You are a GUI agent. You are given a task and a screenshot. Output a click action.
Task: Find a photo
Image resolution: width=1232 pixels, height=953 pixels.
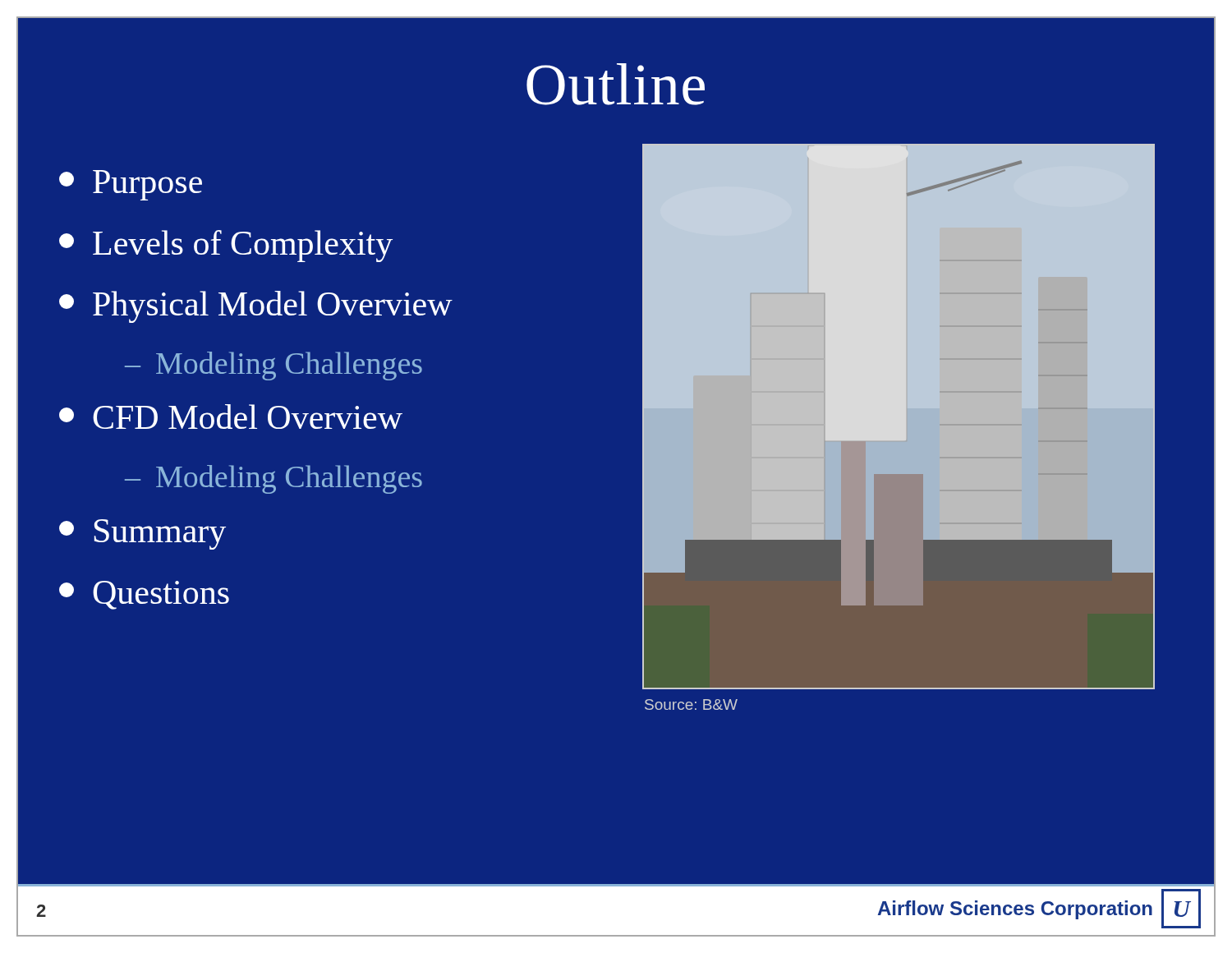(898, 417)
